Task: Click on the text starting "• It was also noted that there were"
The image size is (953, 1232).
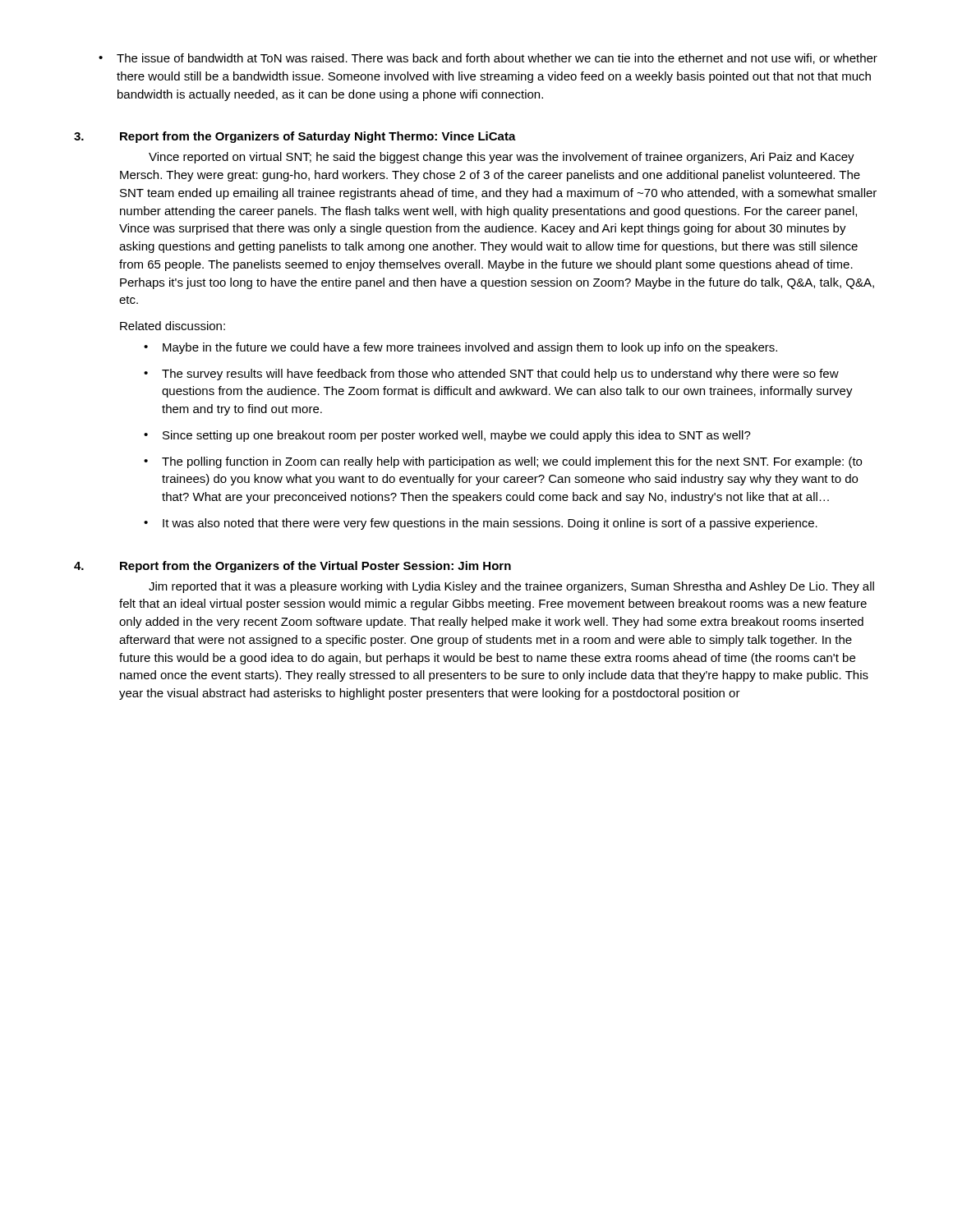Action: point(511,523)
